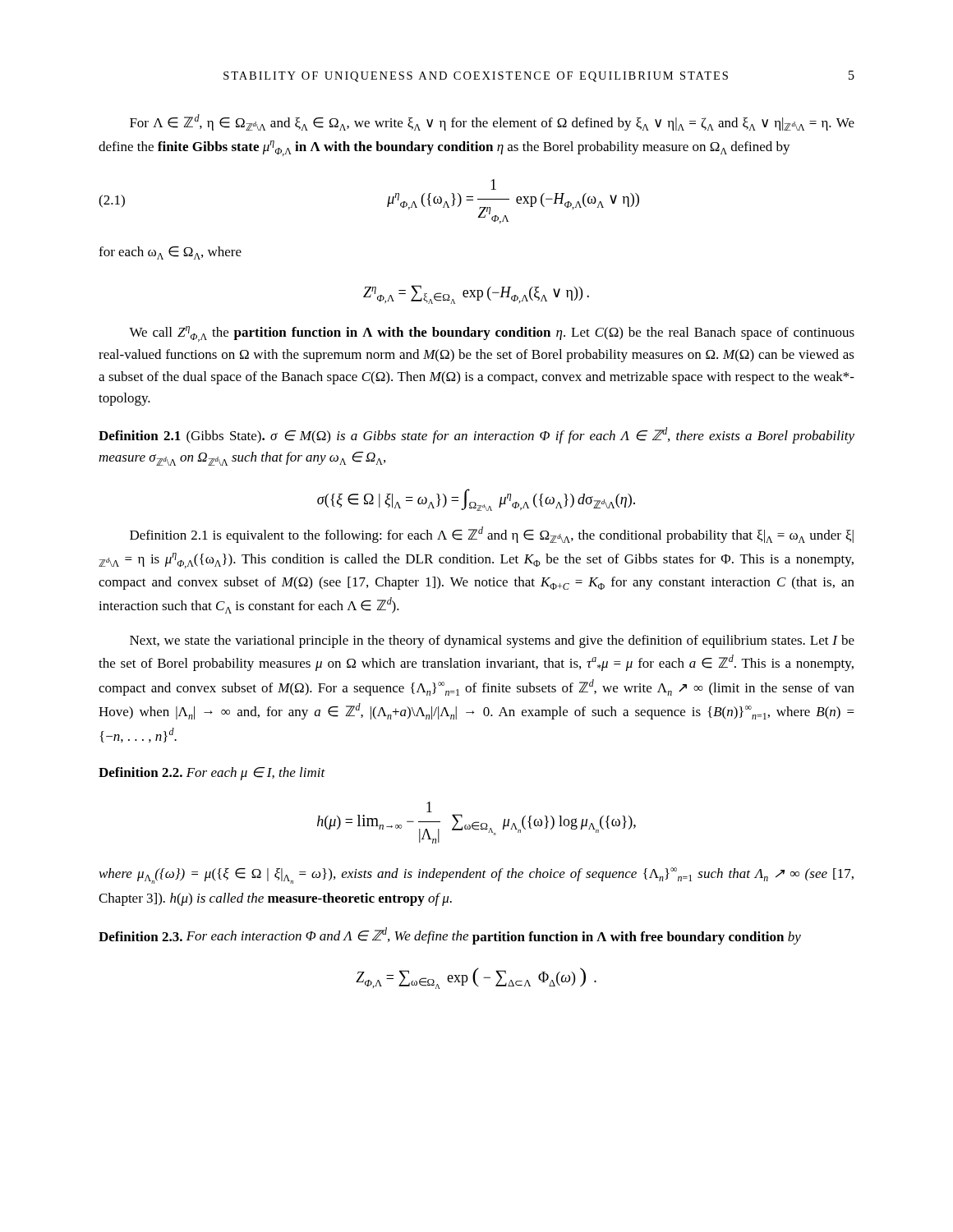This screenshot has height=1232, width=953.
Task: Point to the block beginning "Next, we state the variational"
Action: click(x=476, y=689)
